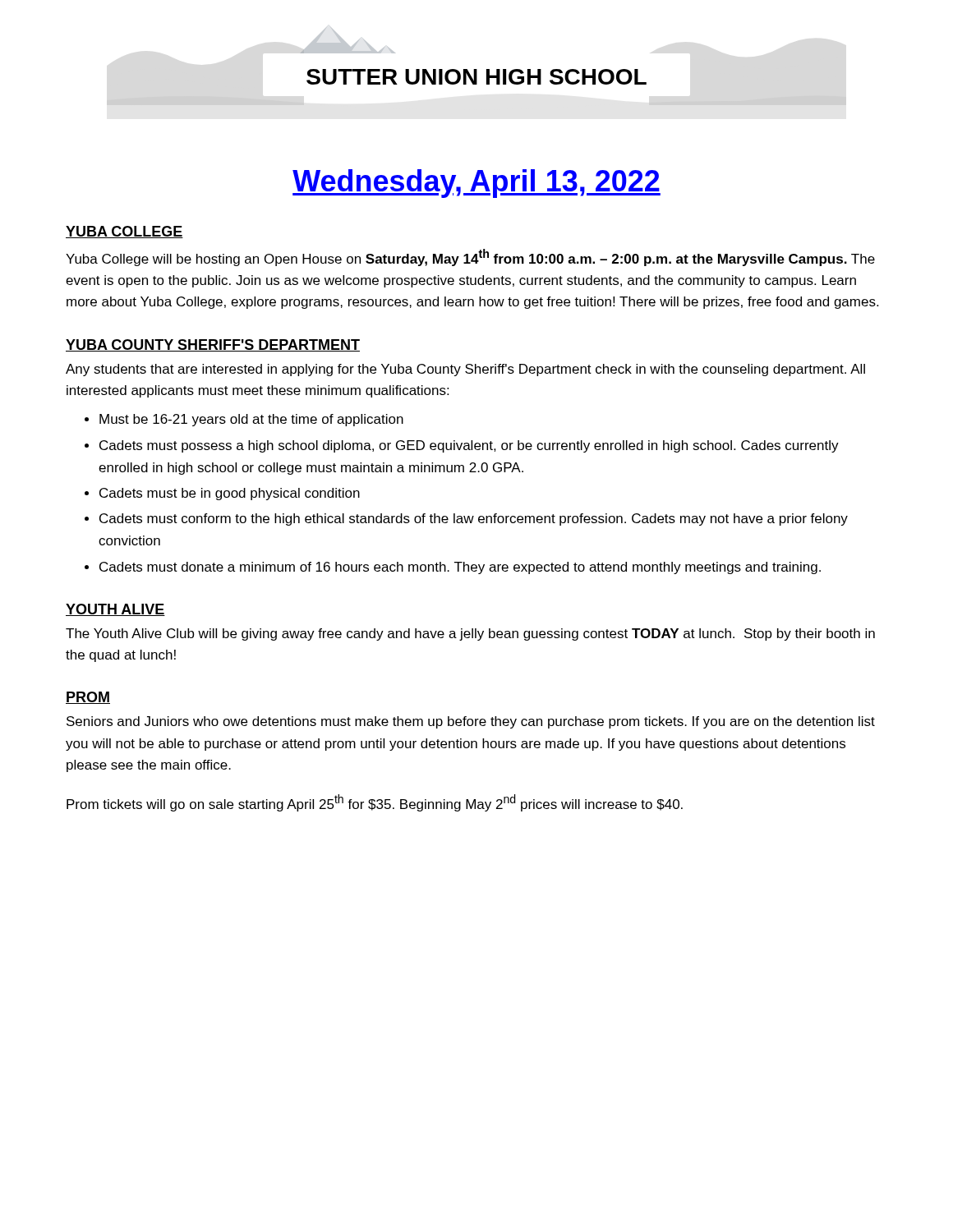Where is the passage that starts "Any students that are interested in"?
953x1232 pixels.
tap(466, 380)
